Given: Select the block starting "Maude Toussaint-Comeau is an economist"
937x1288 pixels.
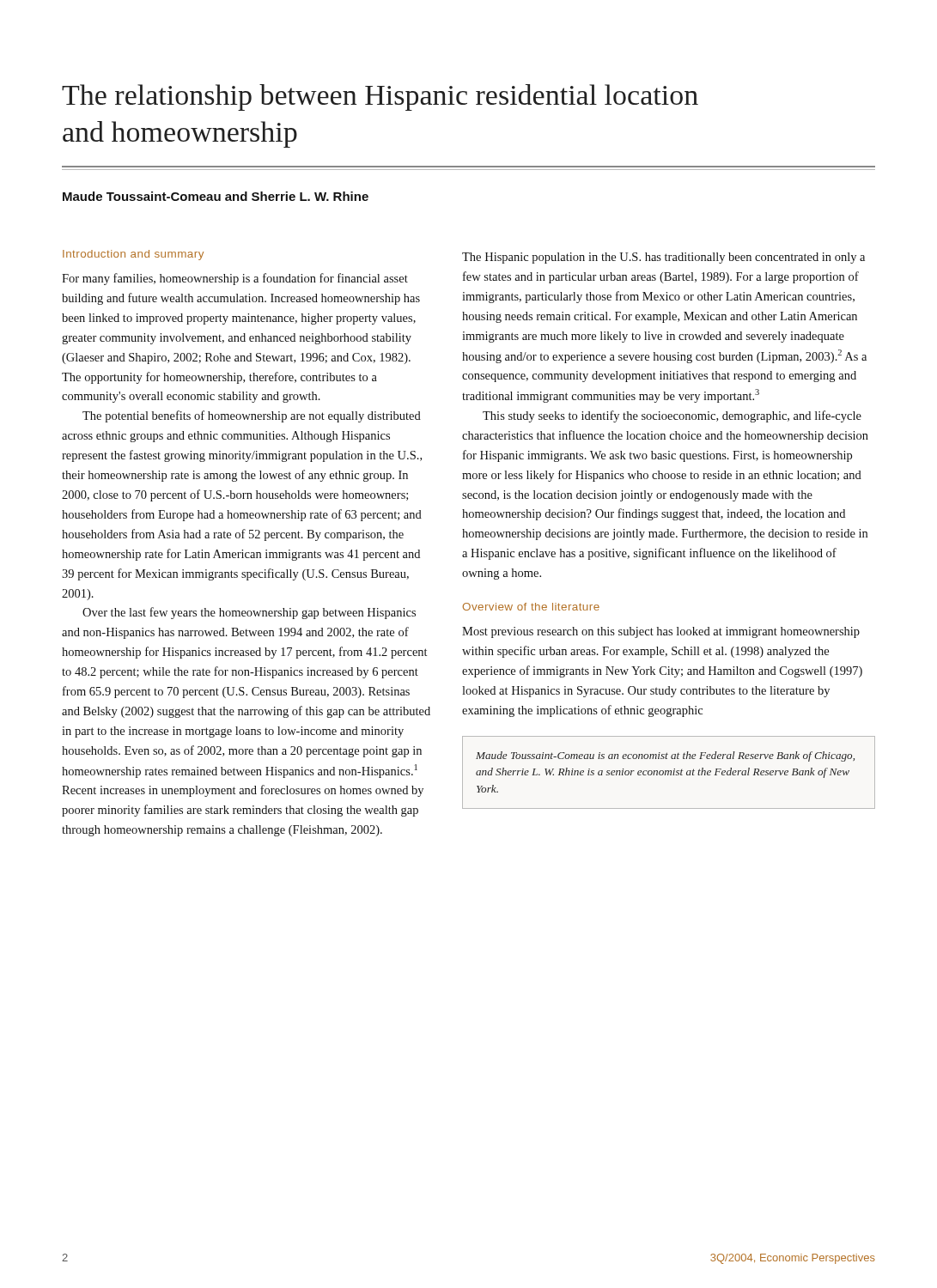Looking at the screenshot, I should click(666, 772).
